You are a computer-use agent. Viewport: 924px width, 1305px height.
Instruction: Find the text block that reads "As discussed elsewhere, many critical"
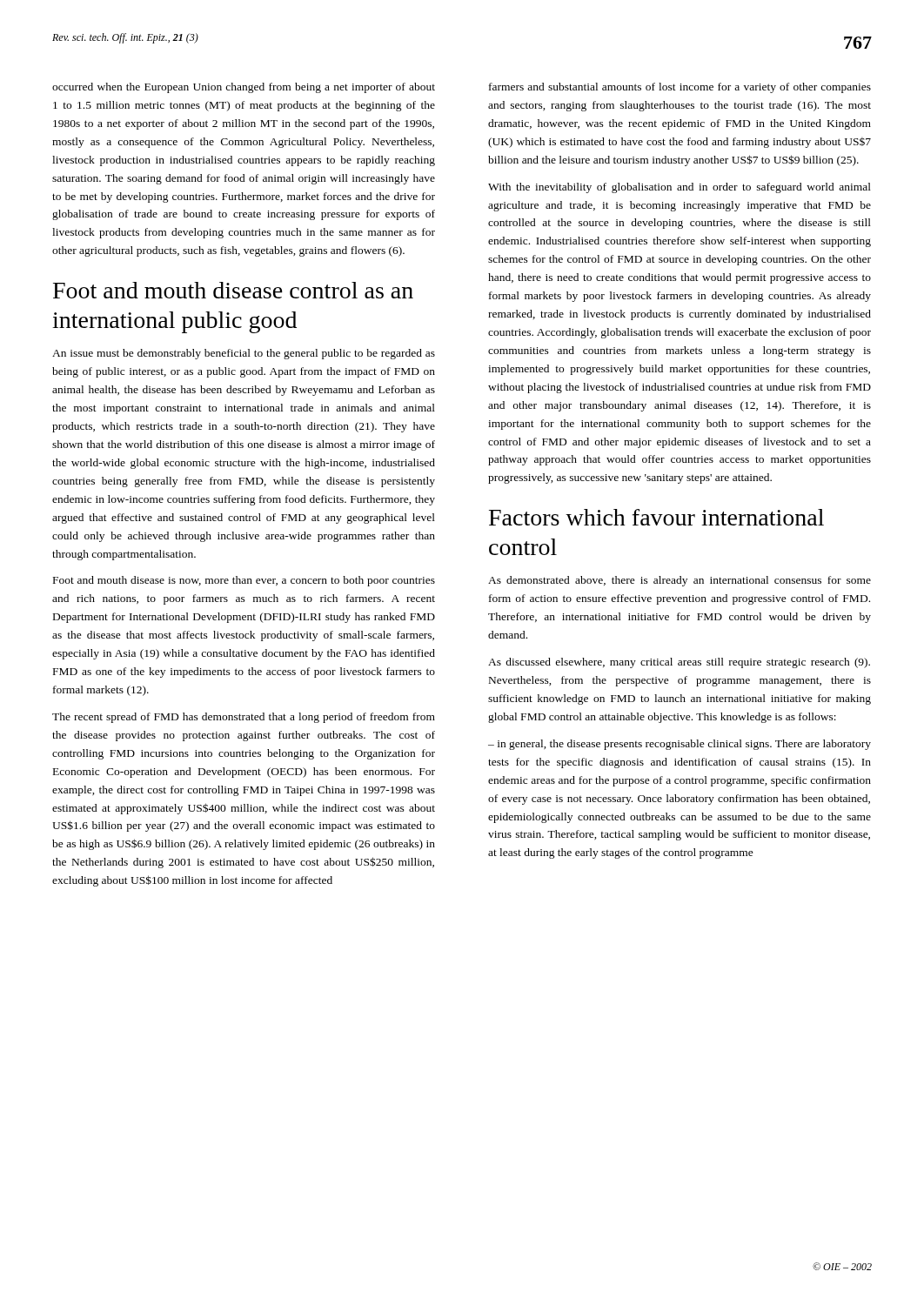coord(680,690)
